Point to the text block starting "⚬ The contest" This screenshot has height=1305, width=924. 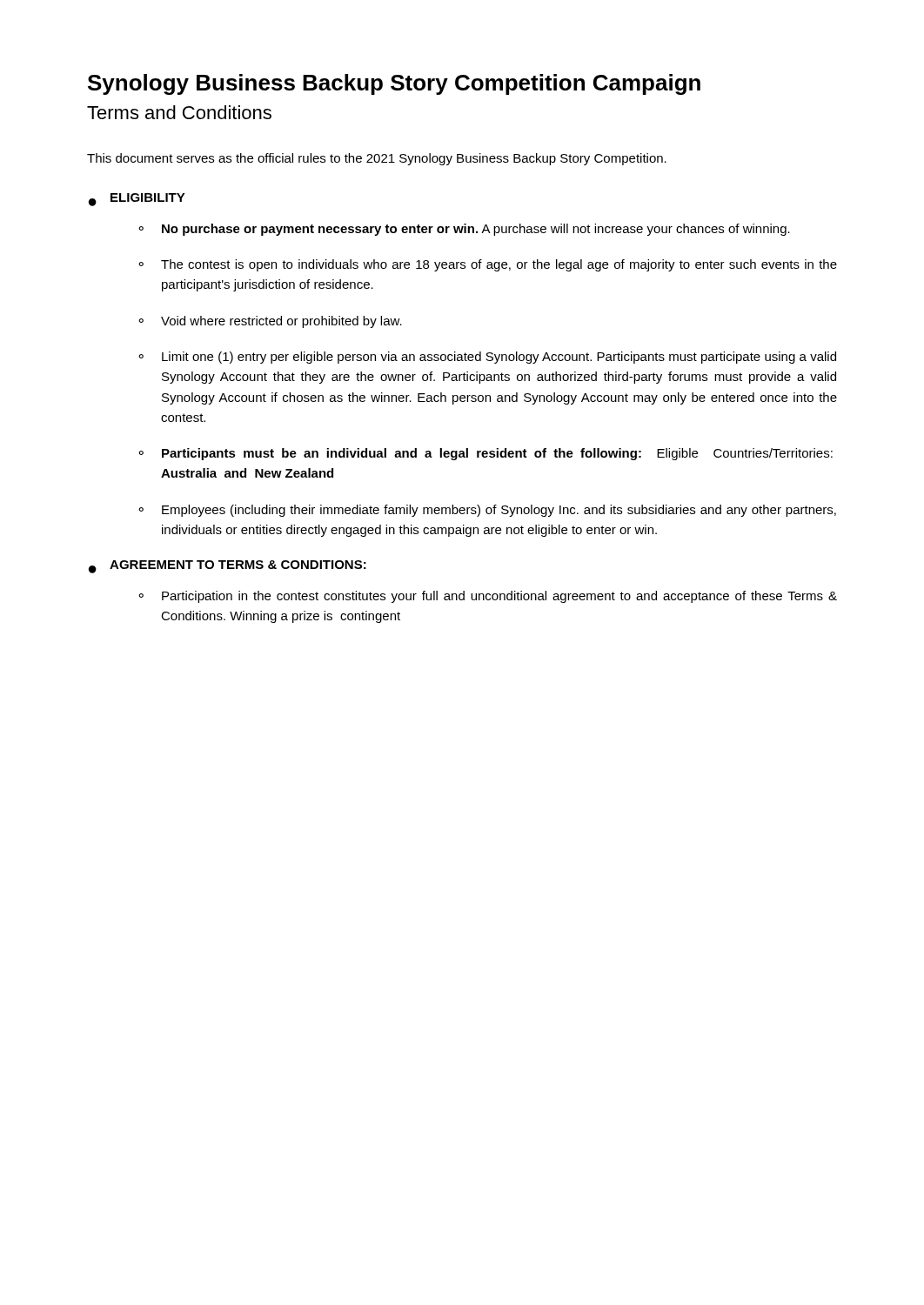coord(486,274)
